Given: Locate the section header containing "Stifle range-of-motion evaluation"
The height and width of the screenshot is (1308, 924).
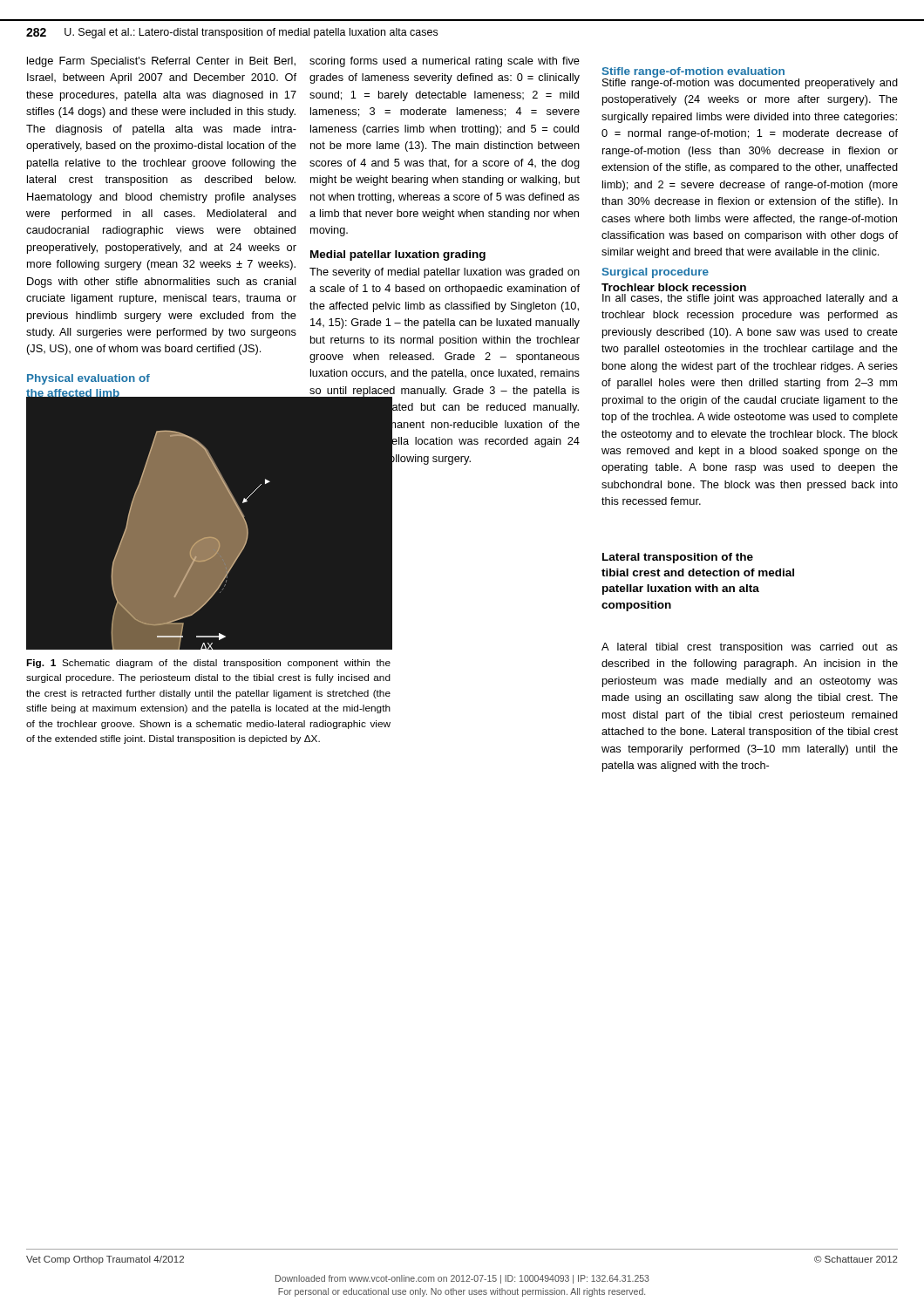Looking at the screenshot, I should (x=693, y=71).
